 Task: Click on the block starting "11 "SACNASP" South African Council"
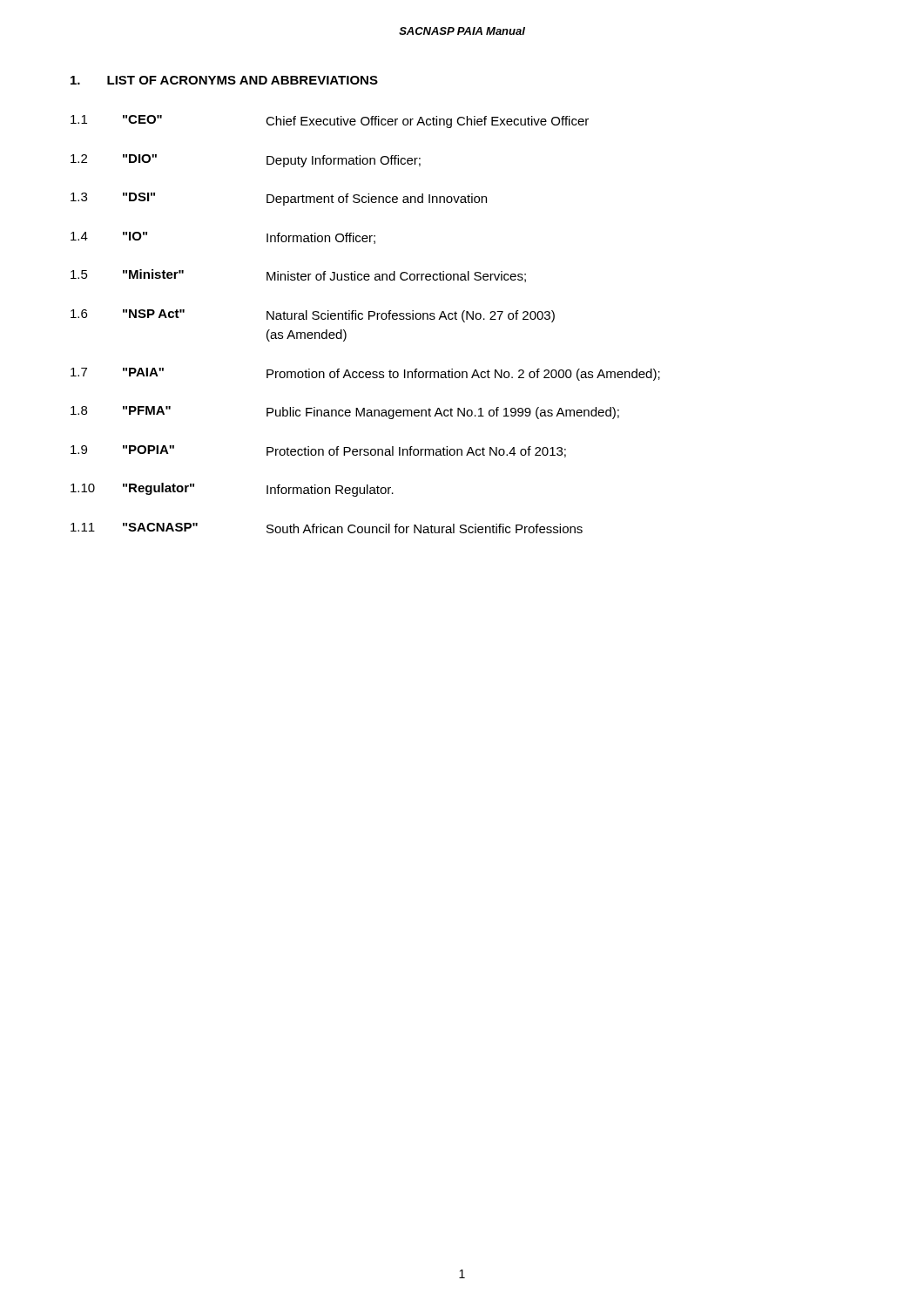[462, 529]
